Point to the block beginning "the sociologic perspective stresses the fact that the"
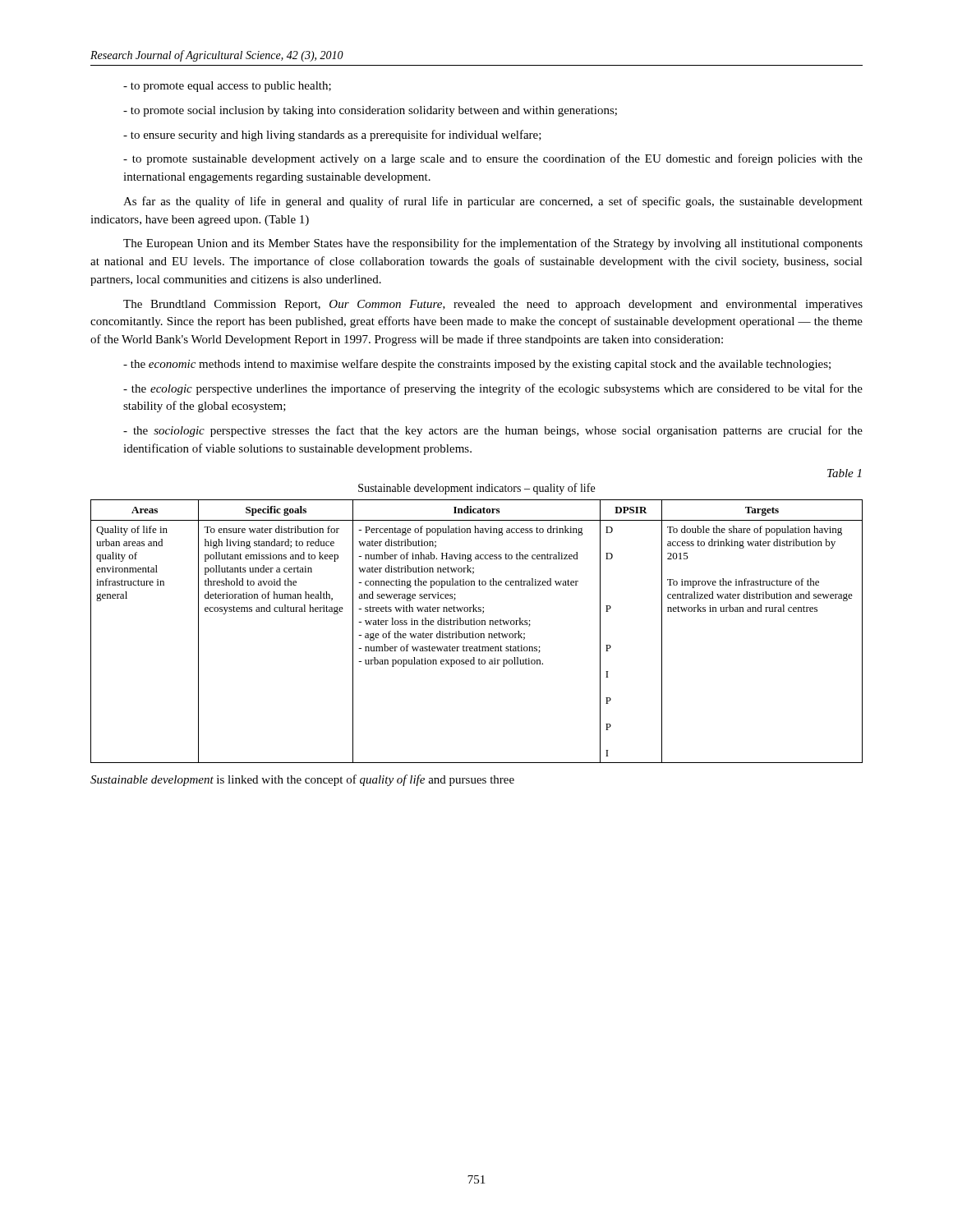953x1232 pixels. pos(493,440)
